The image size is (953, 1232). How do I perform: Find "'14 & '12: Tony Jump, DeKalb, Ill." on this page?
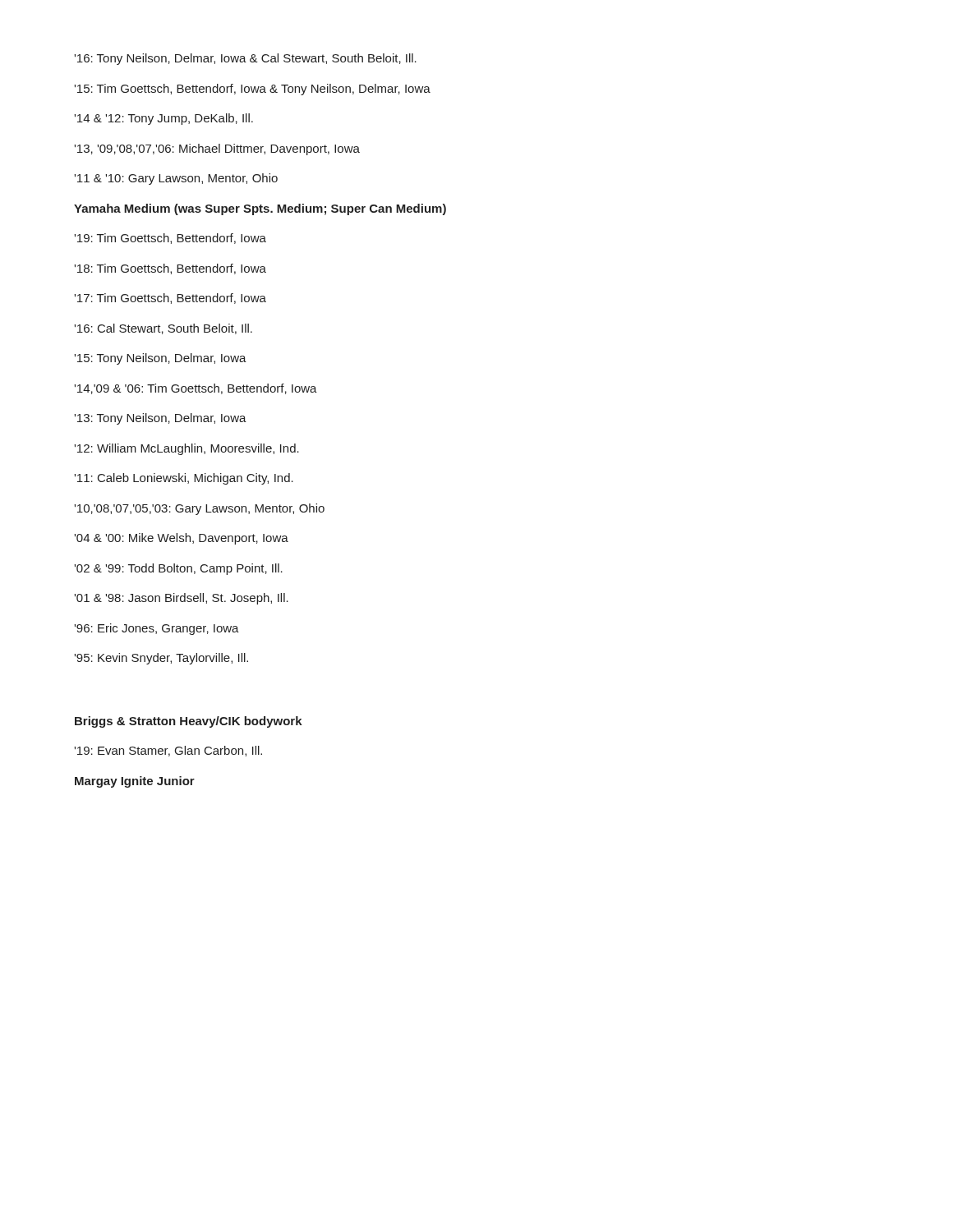[164, 118]
